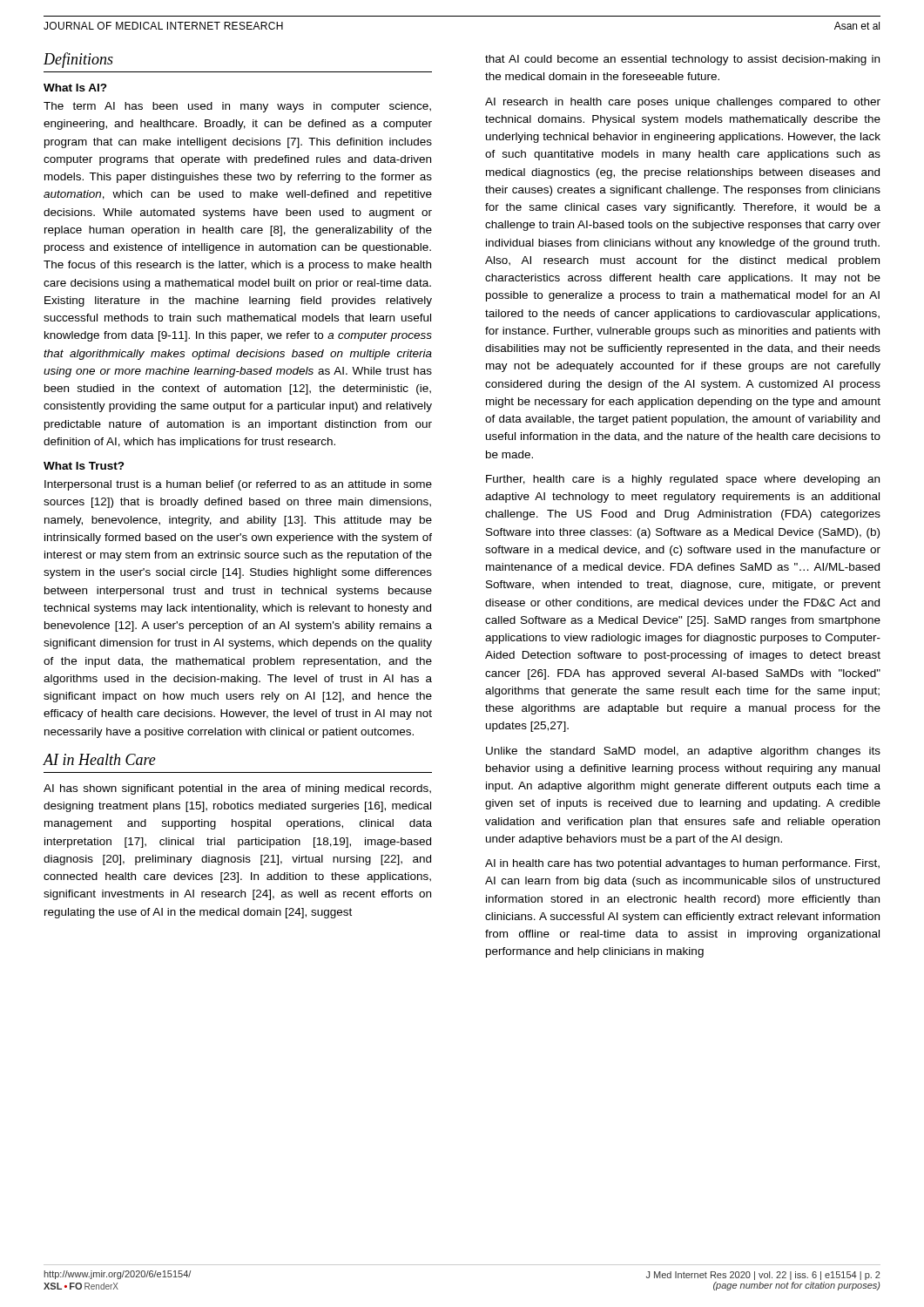The width and height of the screenshot is (924, 1307).
Task: Click on the text block containing "that AI could become an essential"
Action: tap(683, 506)
